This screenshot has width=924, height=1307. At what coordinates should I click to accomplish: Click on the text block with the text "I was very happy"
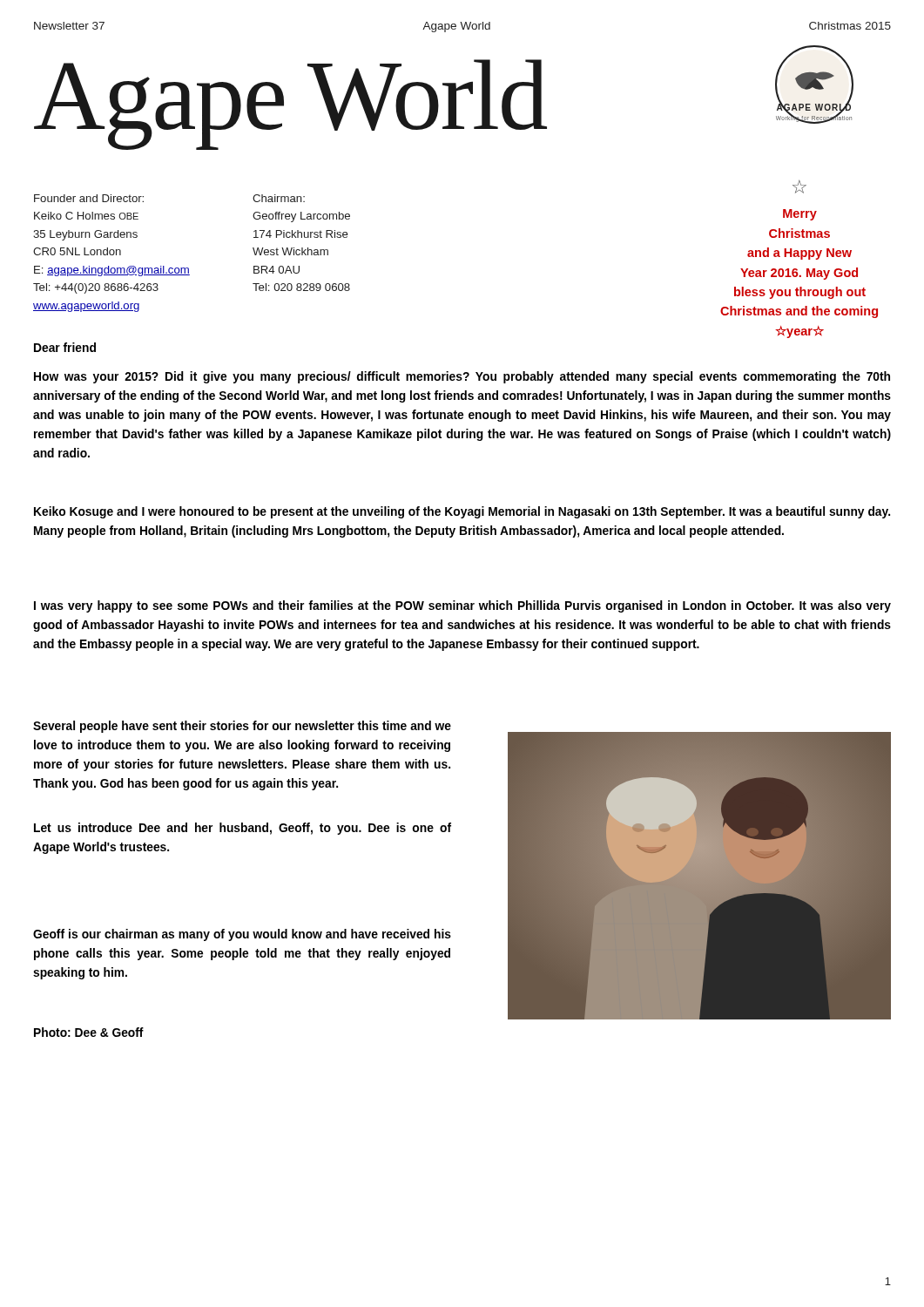click(462, 625)
